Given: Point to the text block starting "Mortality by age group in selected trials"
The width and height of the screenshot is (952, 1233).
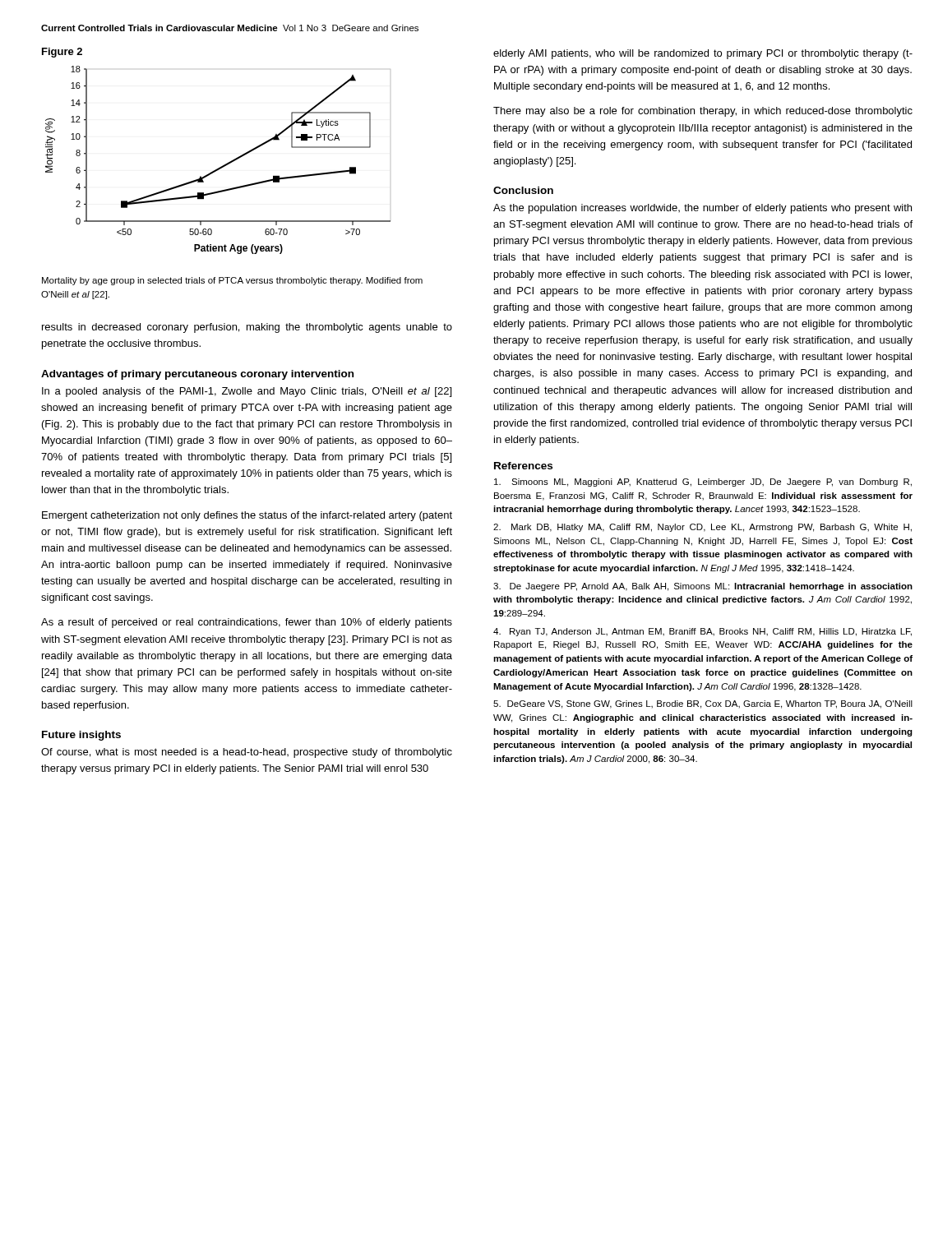Looking at the screenshot, I should point(232,287).
